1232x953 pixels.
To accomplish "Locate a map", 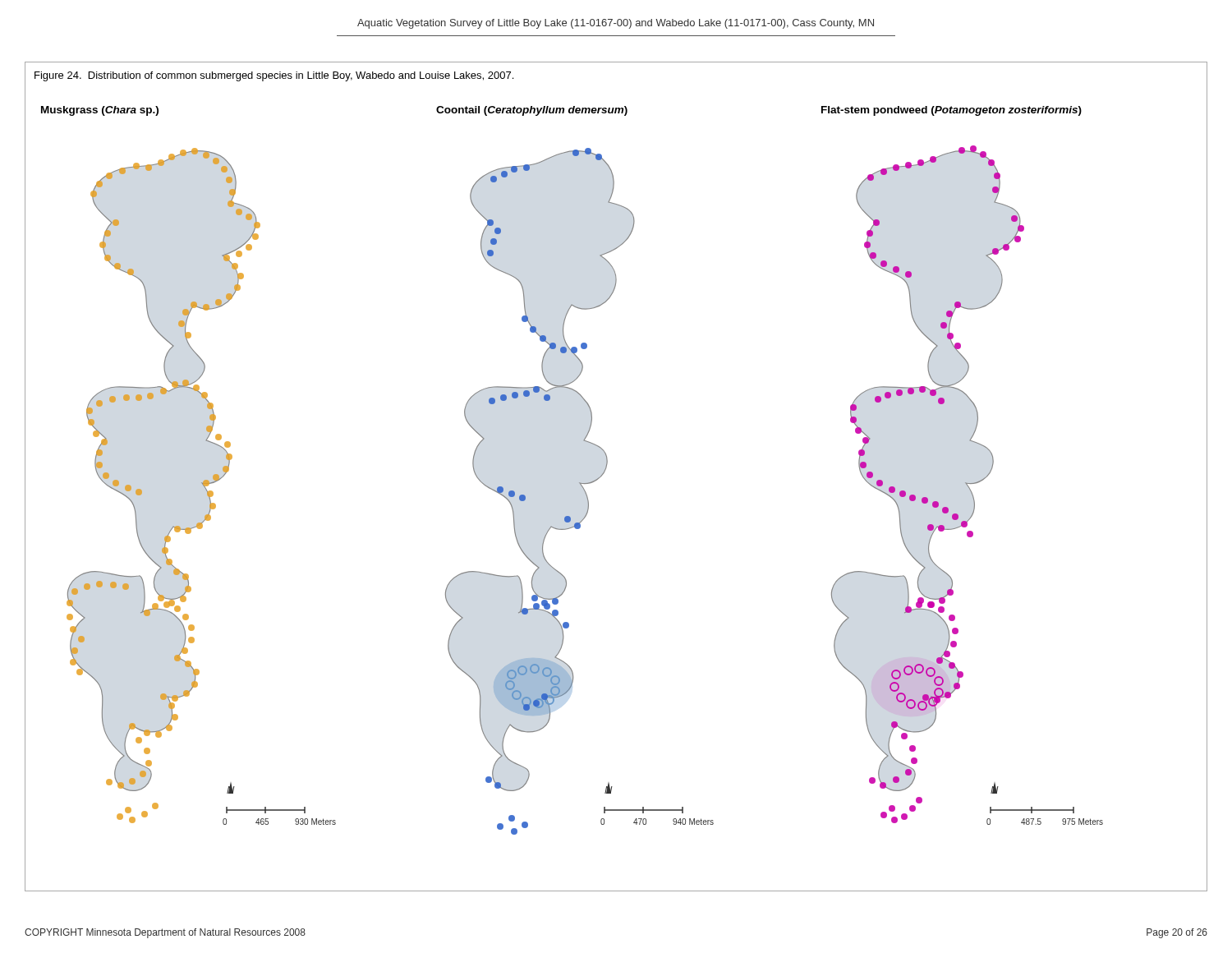I will point(616,505).
